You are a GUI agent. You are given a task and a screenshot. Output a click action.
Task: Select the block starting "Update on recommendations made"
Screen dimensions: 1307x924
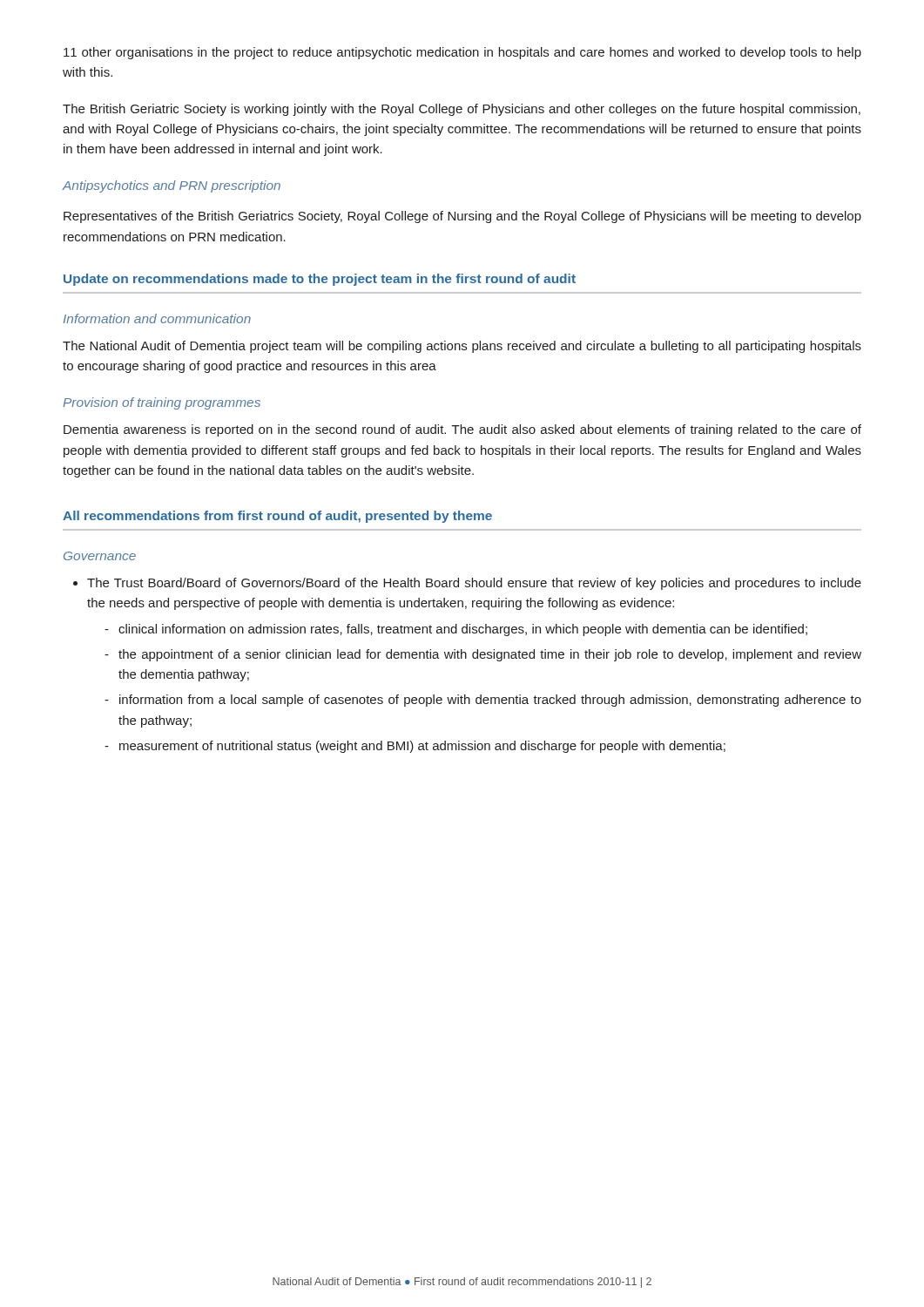pos(319,278)
